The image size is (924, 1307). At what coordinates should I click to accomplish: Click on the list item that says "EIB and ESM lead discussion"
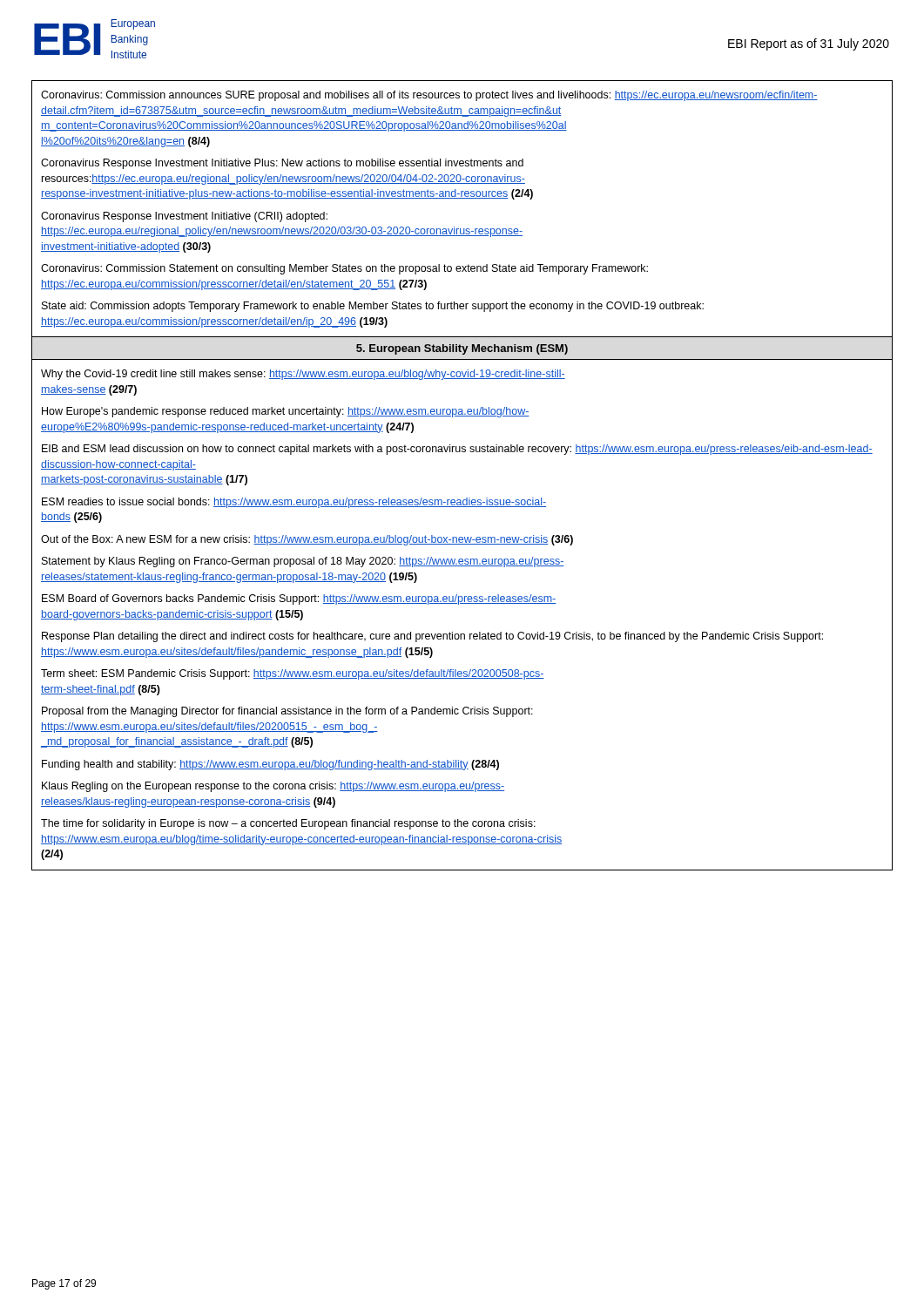click(457, 450)
